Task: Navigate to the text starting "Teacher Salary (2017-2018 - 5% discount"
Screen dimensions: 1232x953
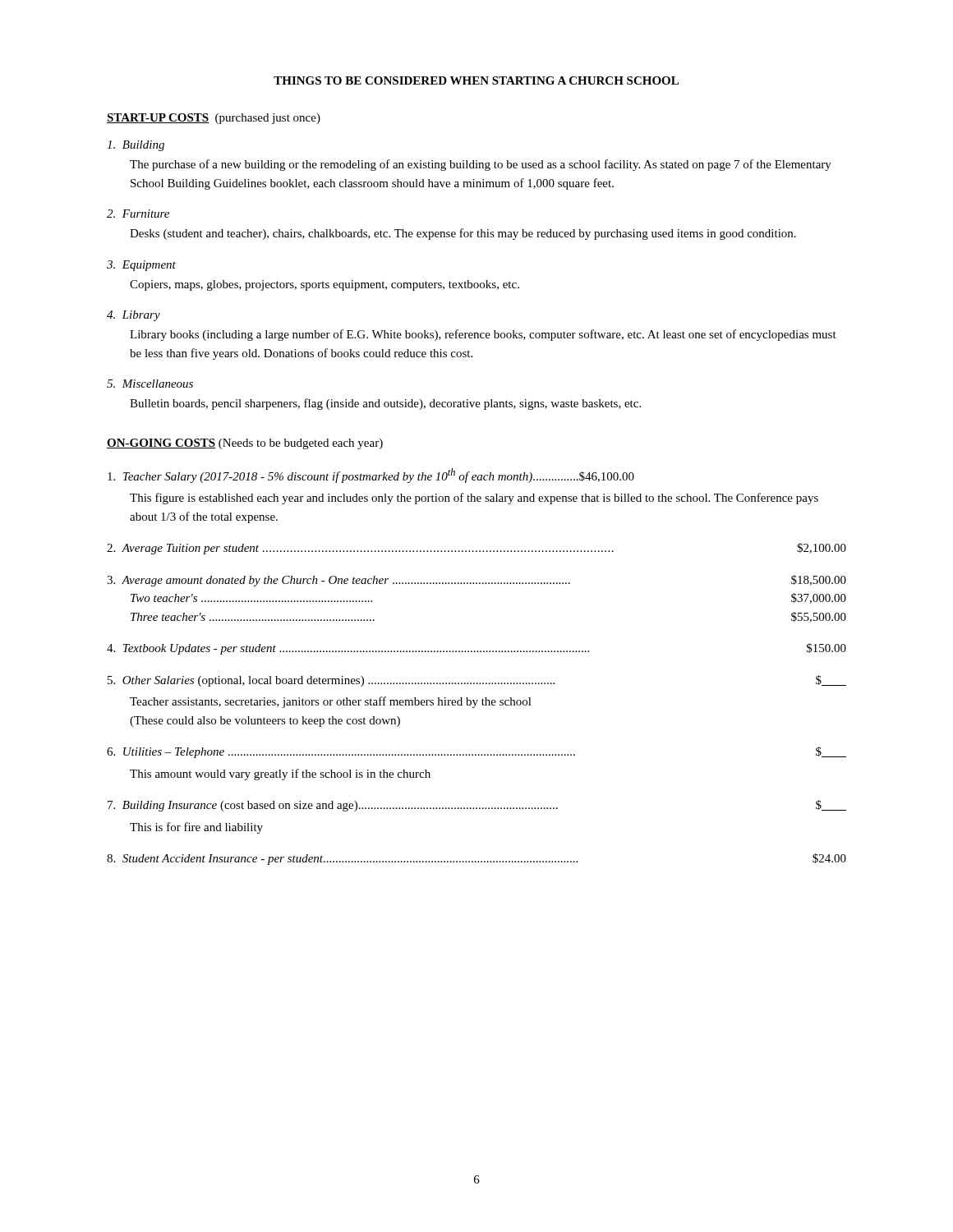Action: coord(476,496)
